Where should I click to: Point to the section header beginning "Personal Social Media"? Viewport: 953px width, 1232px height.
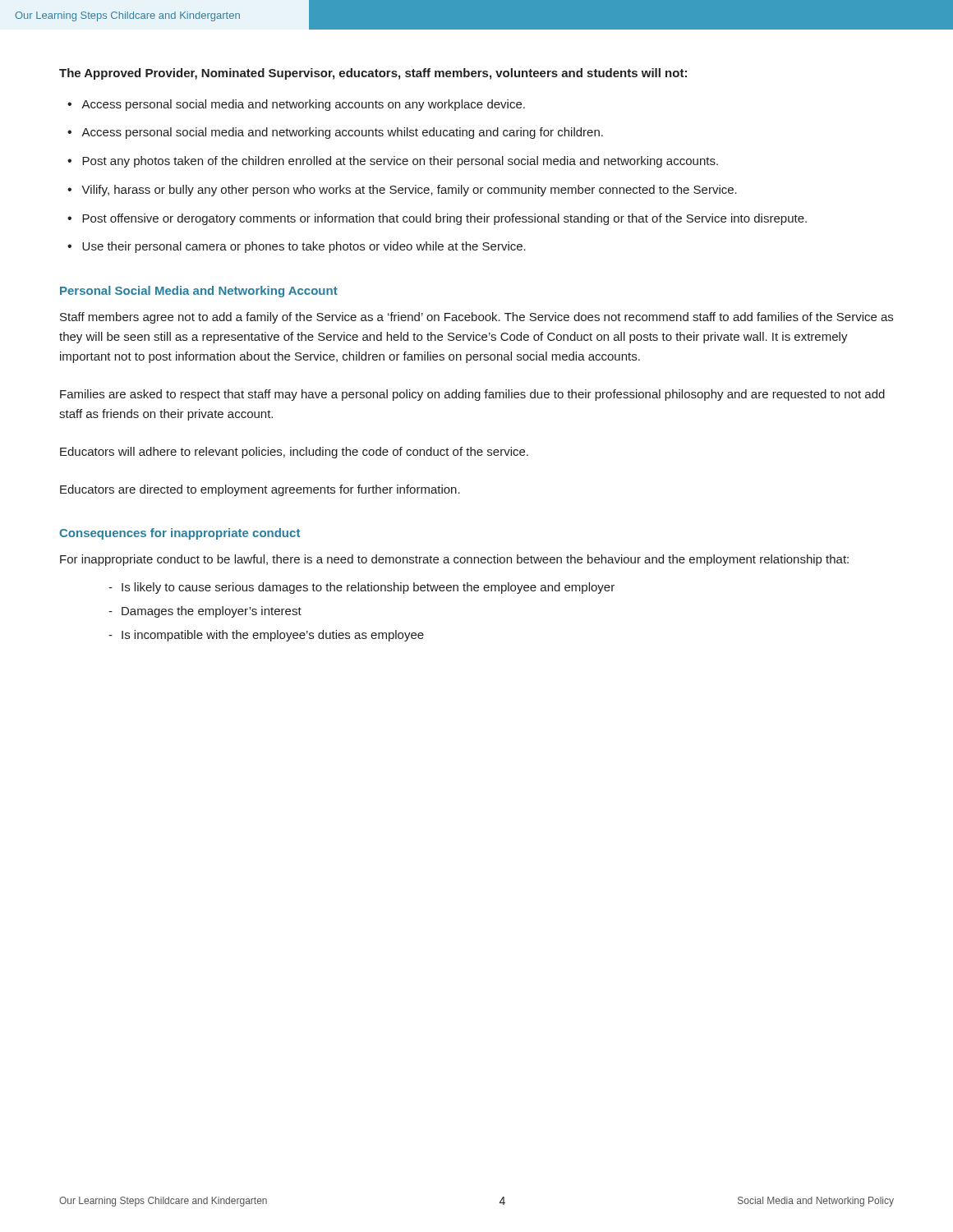click(x=198, y=291)
